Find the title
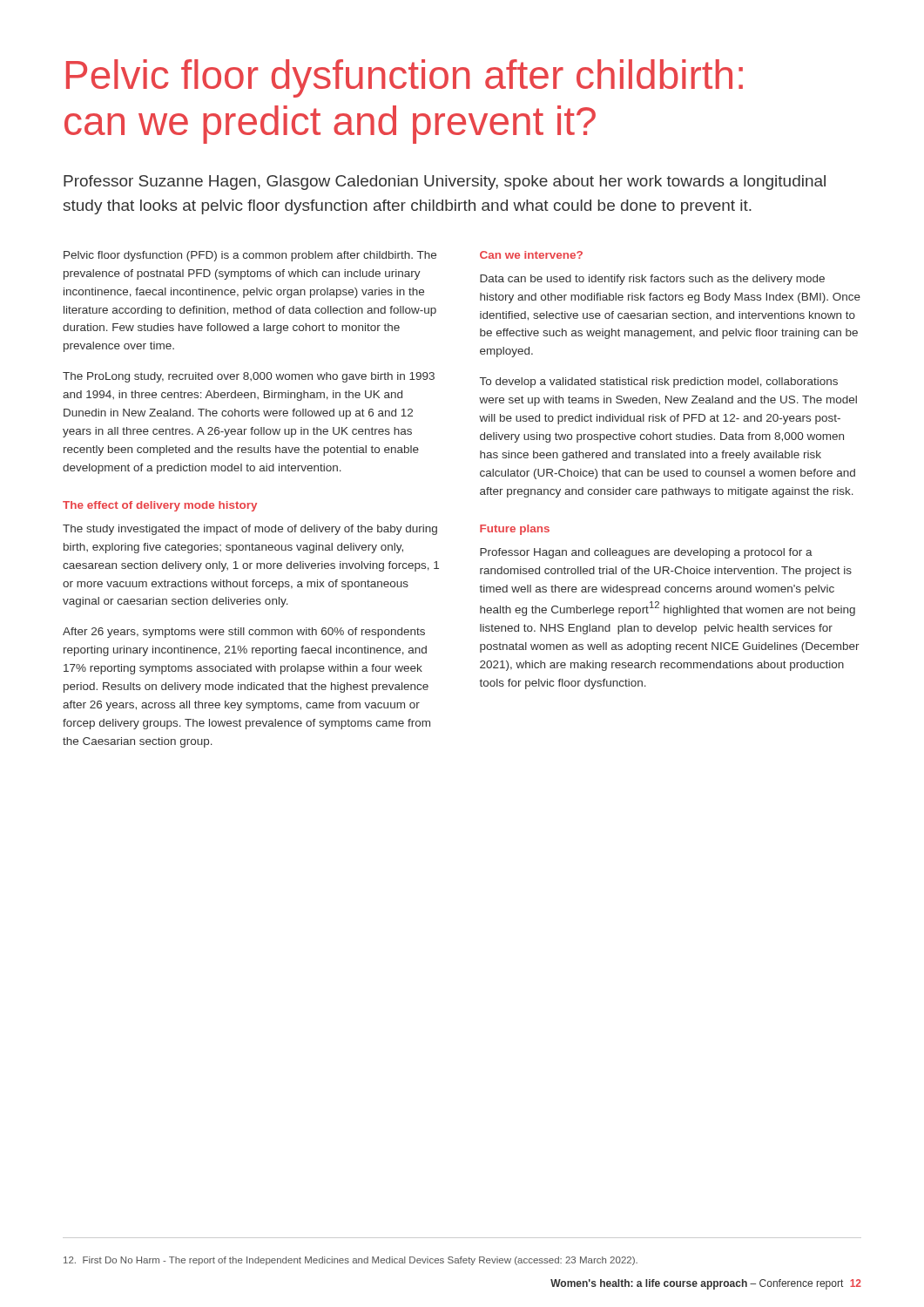Screen dimensions: 1307x924 [x=462, y=98]
